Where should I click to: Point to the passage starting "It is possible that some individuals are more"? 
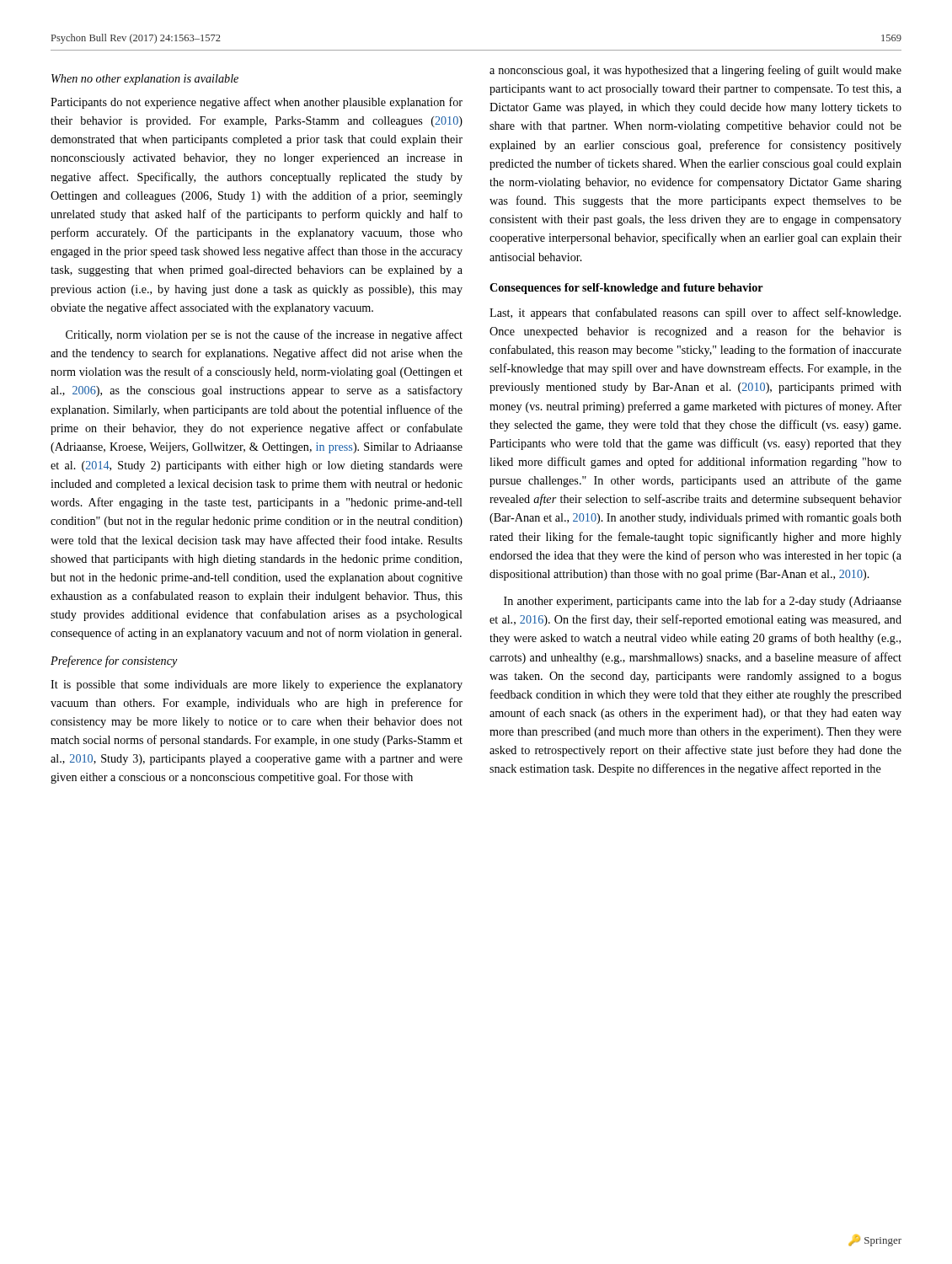pyautogui.click(x=257, y=731)
